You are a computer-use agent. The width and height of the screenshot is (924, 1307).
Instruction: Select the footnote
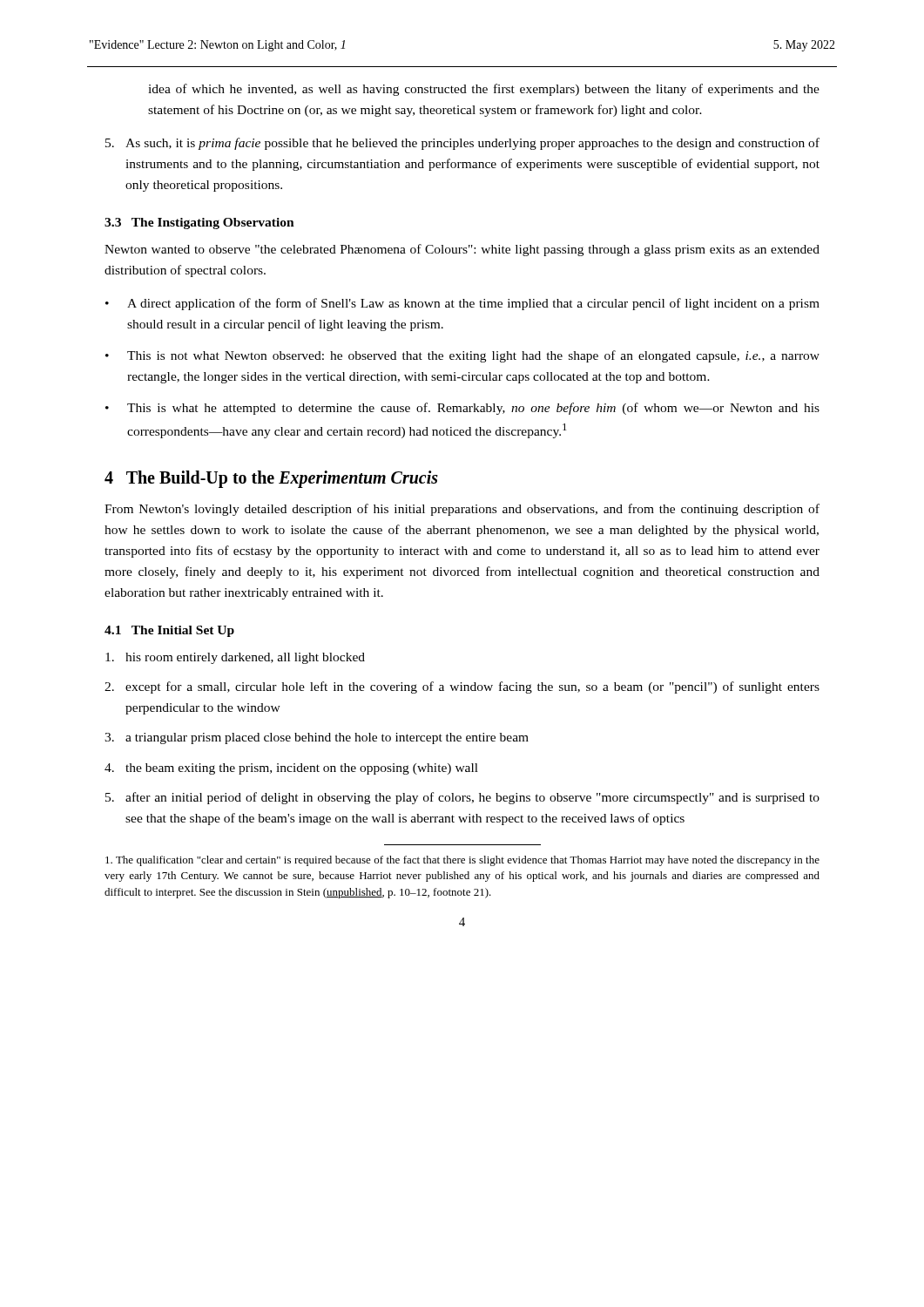pos(462,876)
